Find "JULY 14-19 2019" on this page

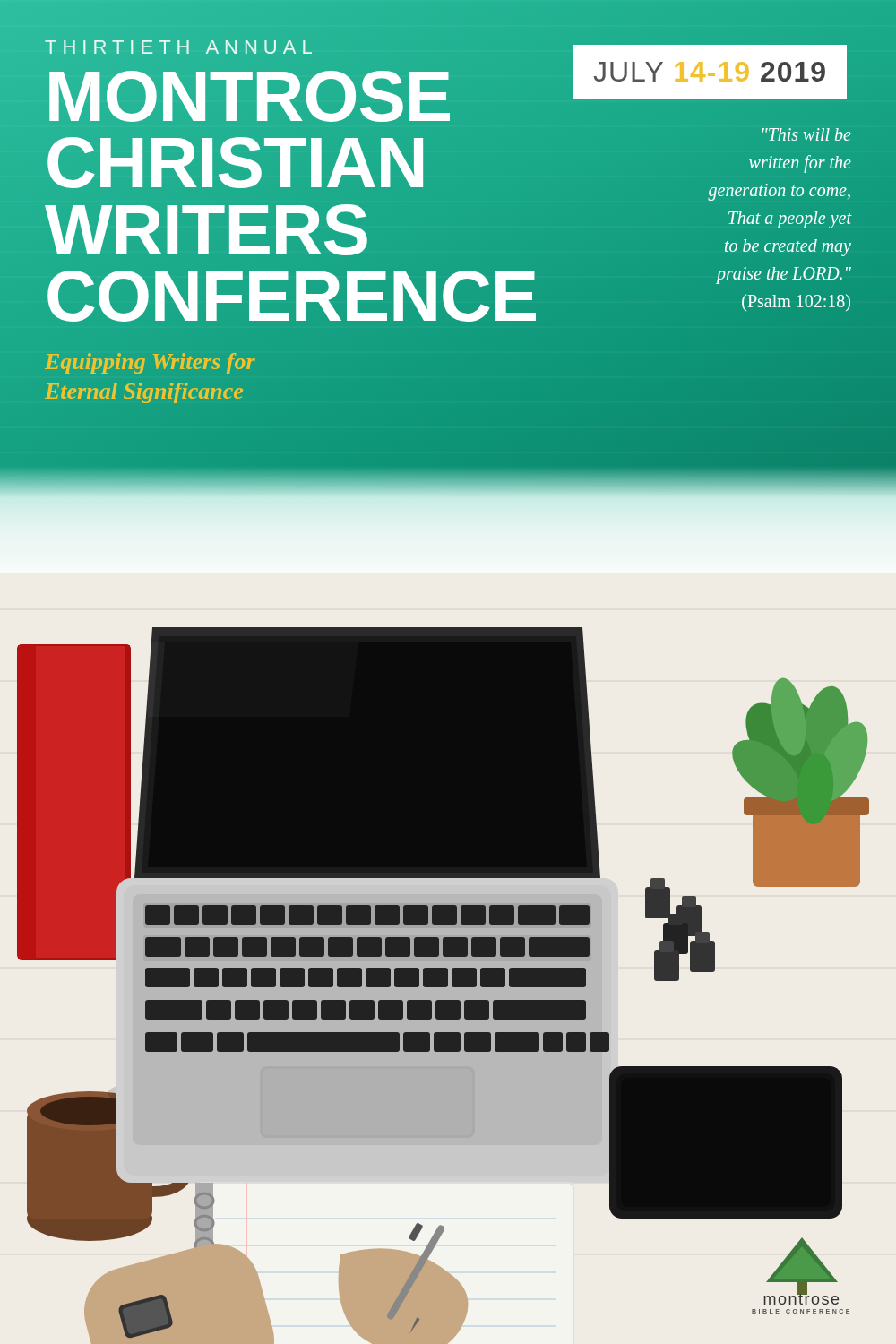710,72
